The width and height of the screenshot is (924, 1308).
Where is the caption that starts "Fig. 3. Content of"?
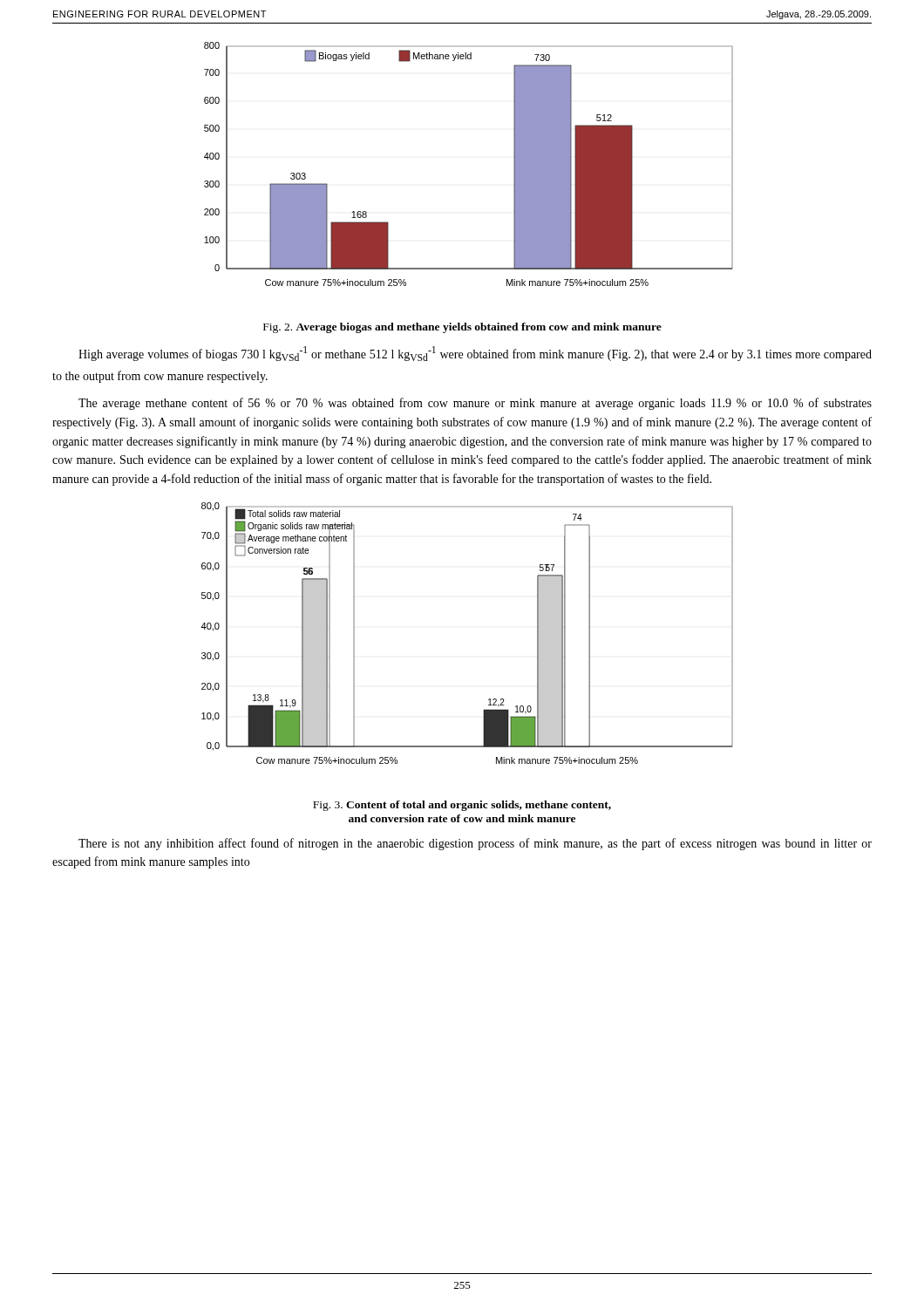[x=462, y=811]
